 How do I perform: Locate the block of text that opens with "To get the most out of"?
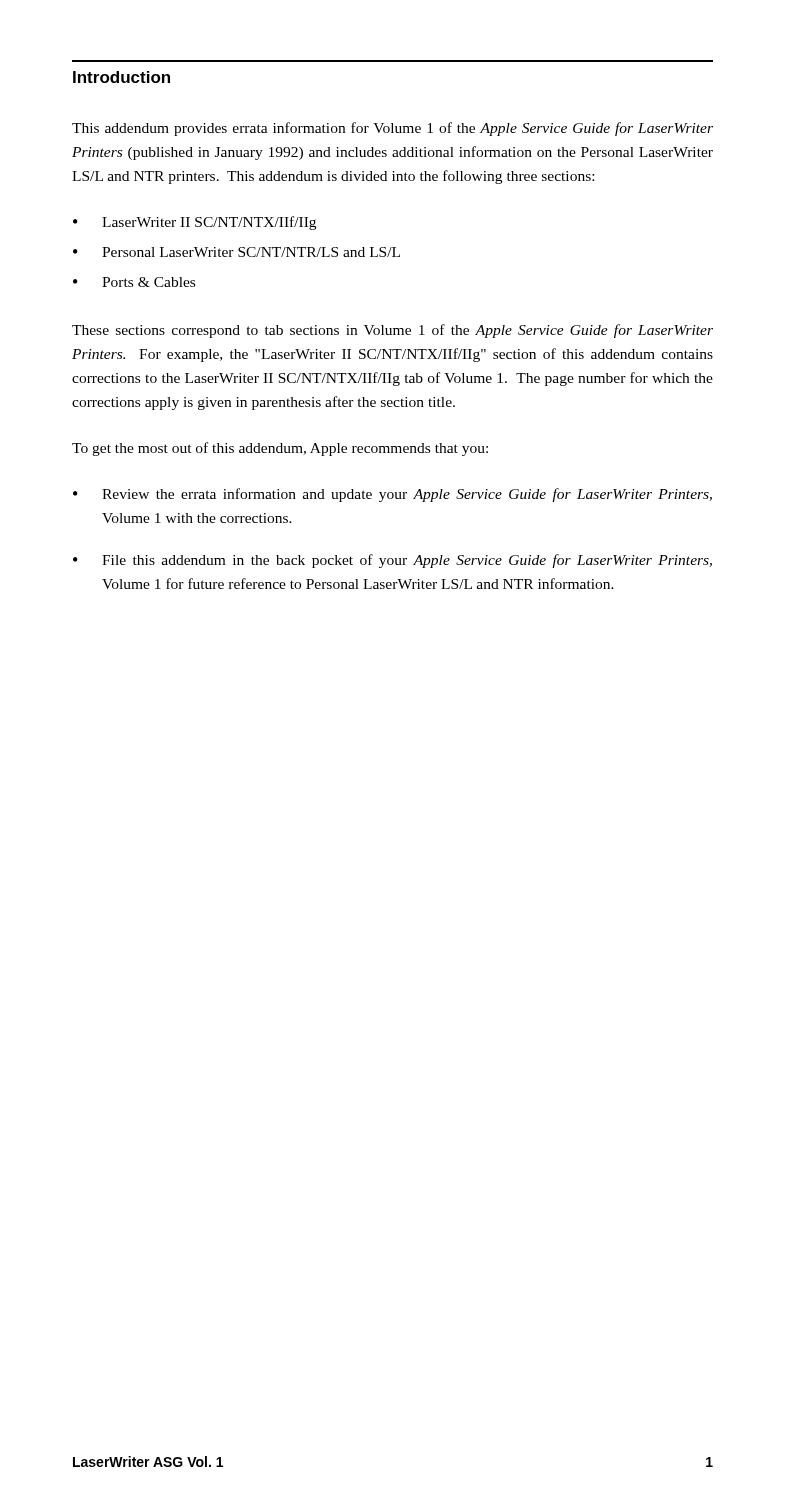point(281,447)
